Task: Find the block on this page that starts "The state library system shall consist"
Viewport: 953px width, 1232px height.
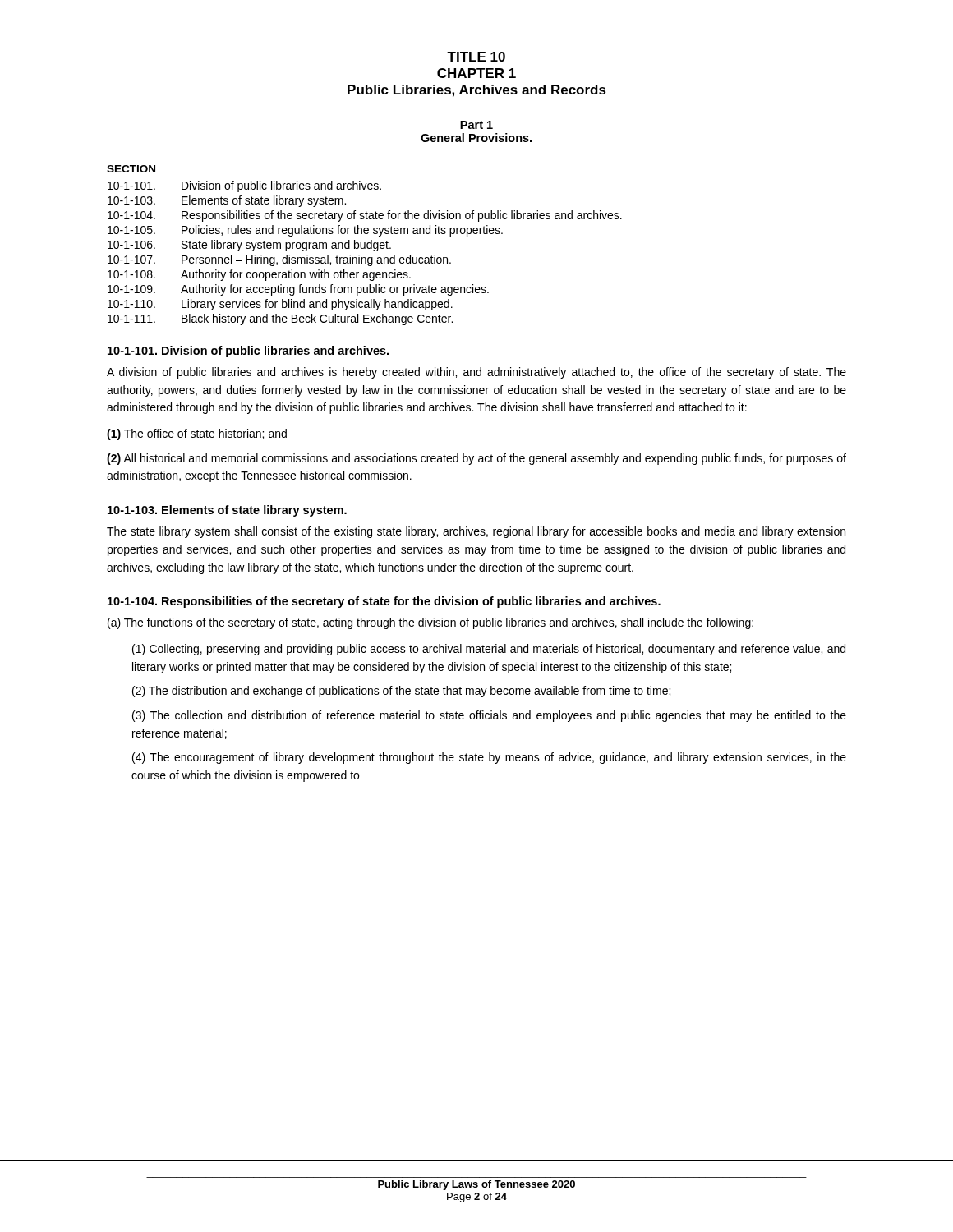Action: (x=476, y=549)
